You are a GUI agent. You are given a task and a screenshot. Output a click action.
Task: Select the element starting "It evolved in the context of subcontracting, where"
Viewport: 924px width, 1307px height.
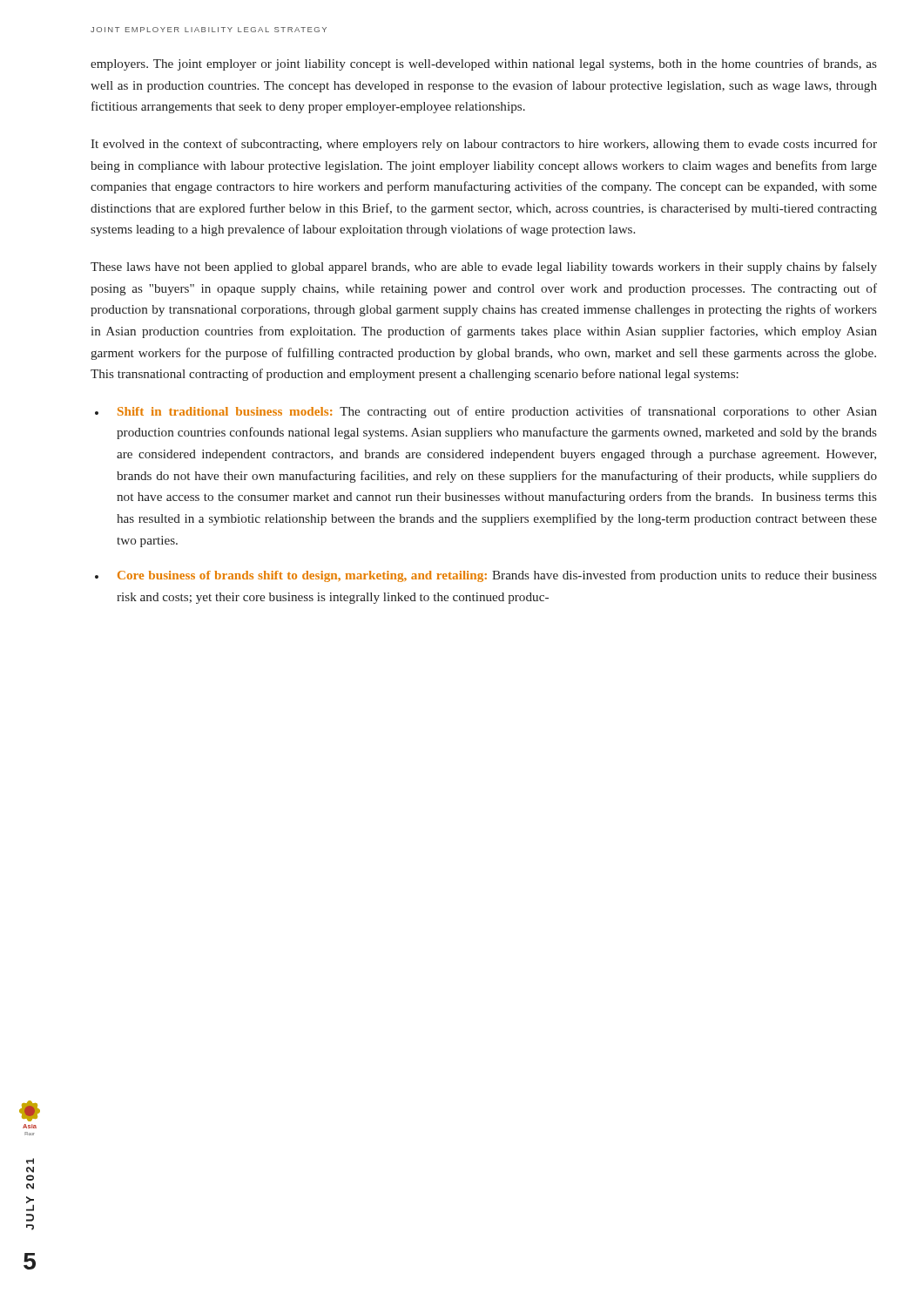[484, 186]
